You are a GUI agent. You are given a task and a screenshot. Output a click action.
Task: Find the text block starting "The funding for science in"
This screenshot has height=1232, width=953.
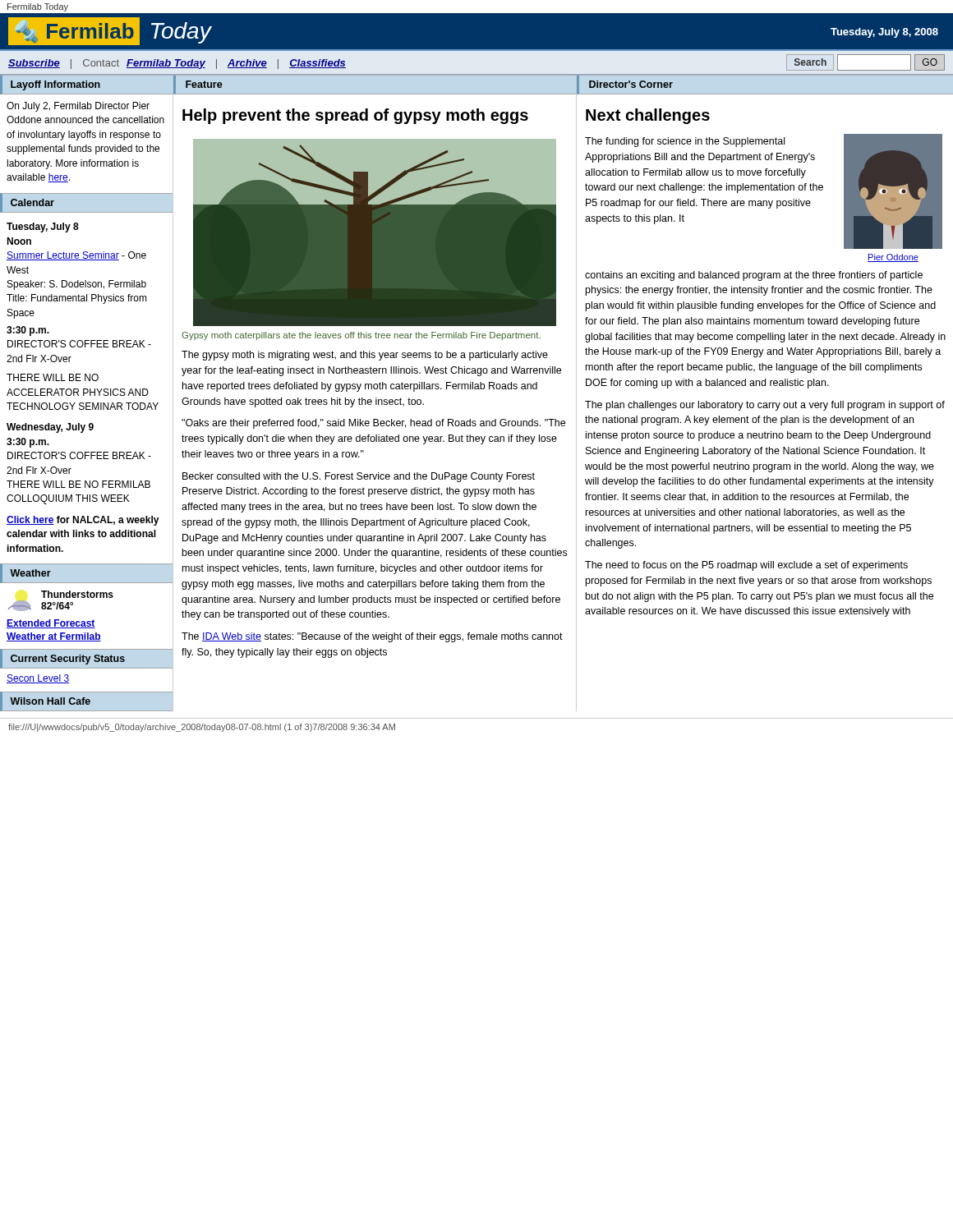coord(704,180)
